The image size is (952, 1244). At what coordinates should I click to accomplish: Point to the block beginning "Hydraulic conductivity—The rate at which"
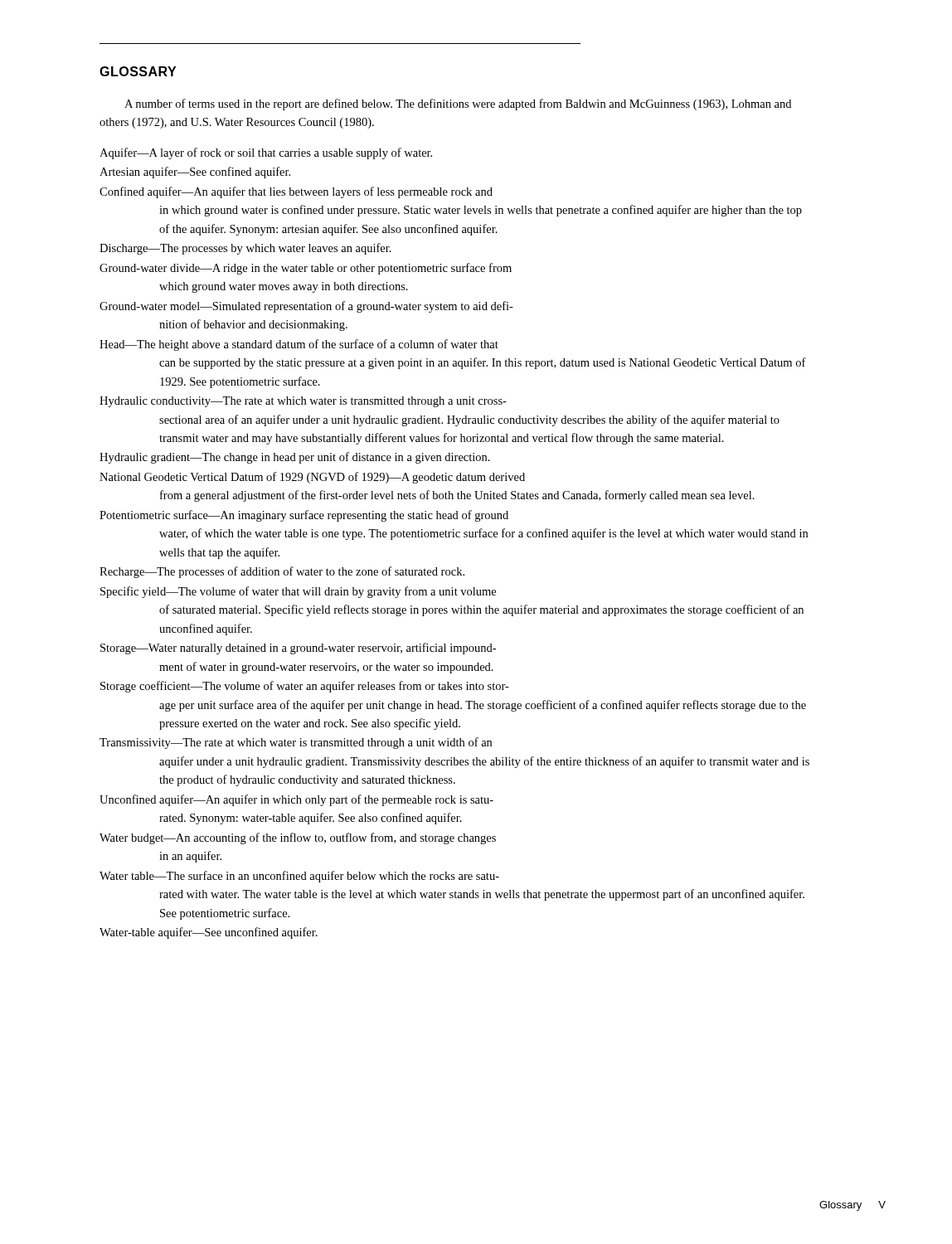456,421
